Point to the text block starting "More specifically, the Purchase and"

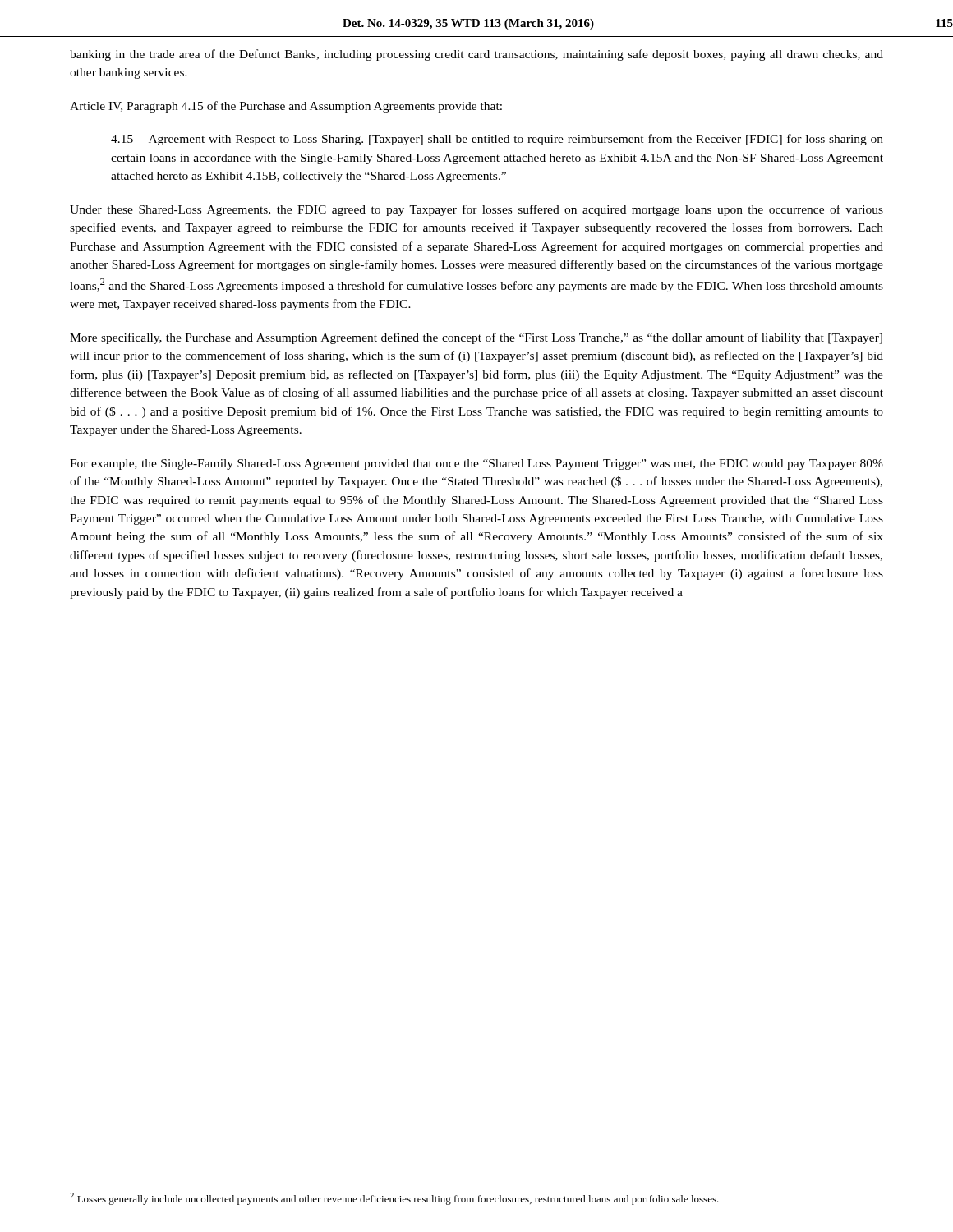point(476,383)
